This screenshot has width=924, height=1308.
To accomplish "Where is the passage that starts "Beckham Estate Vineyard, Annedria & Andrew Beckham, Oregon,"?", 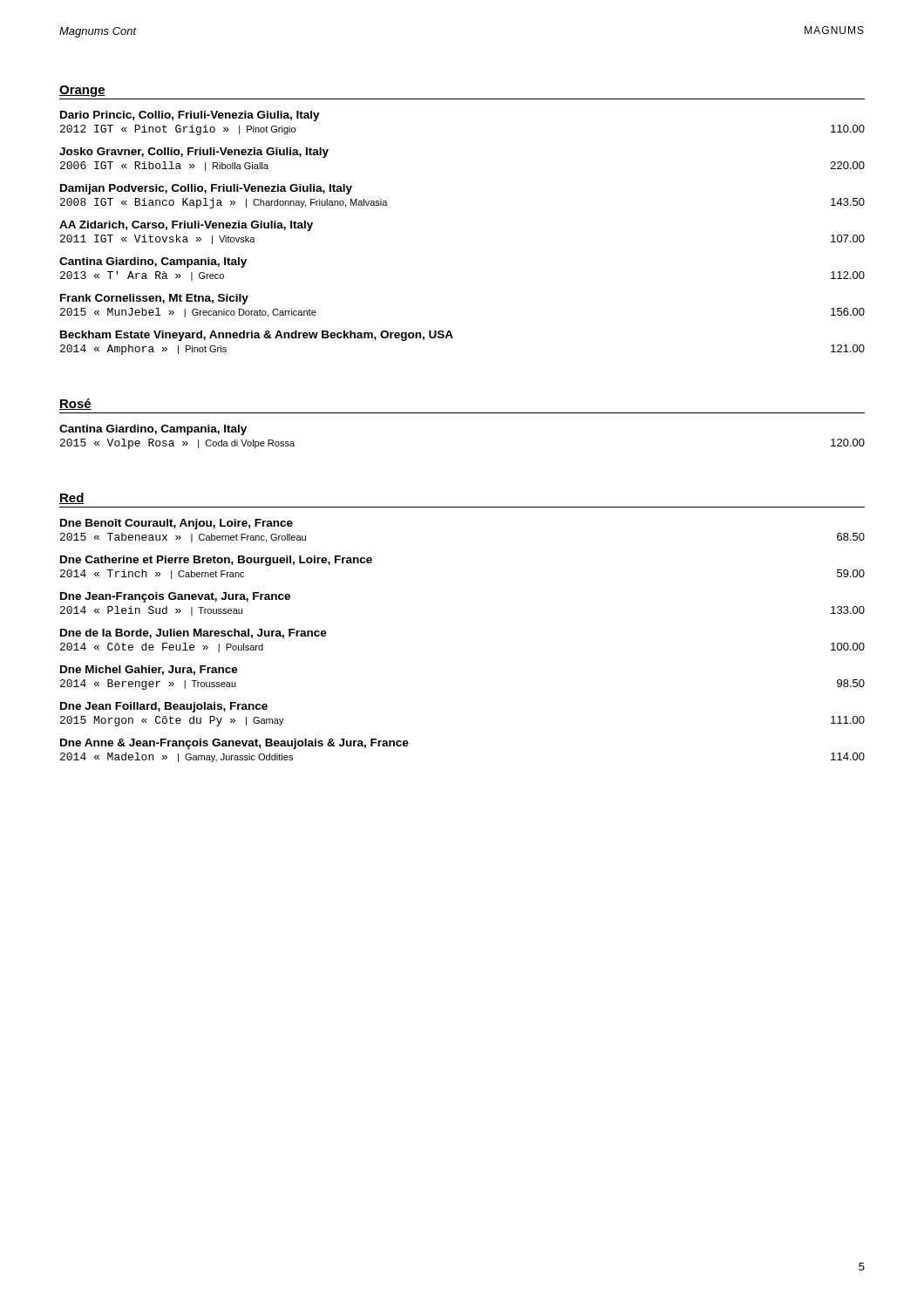I will click(256, 334).
